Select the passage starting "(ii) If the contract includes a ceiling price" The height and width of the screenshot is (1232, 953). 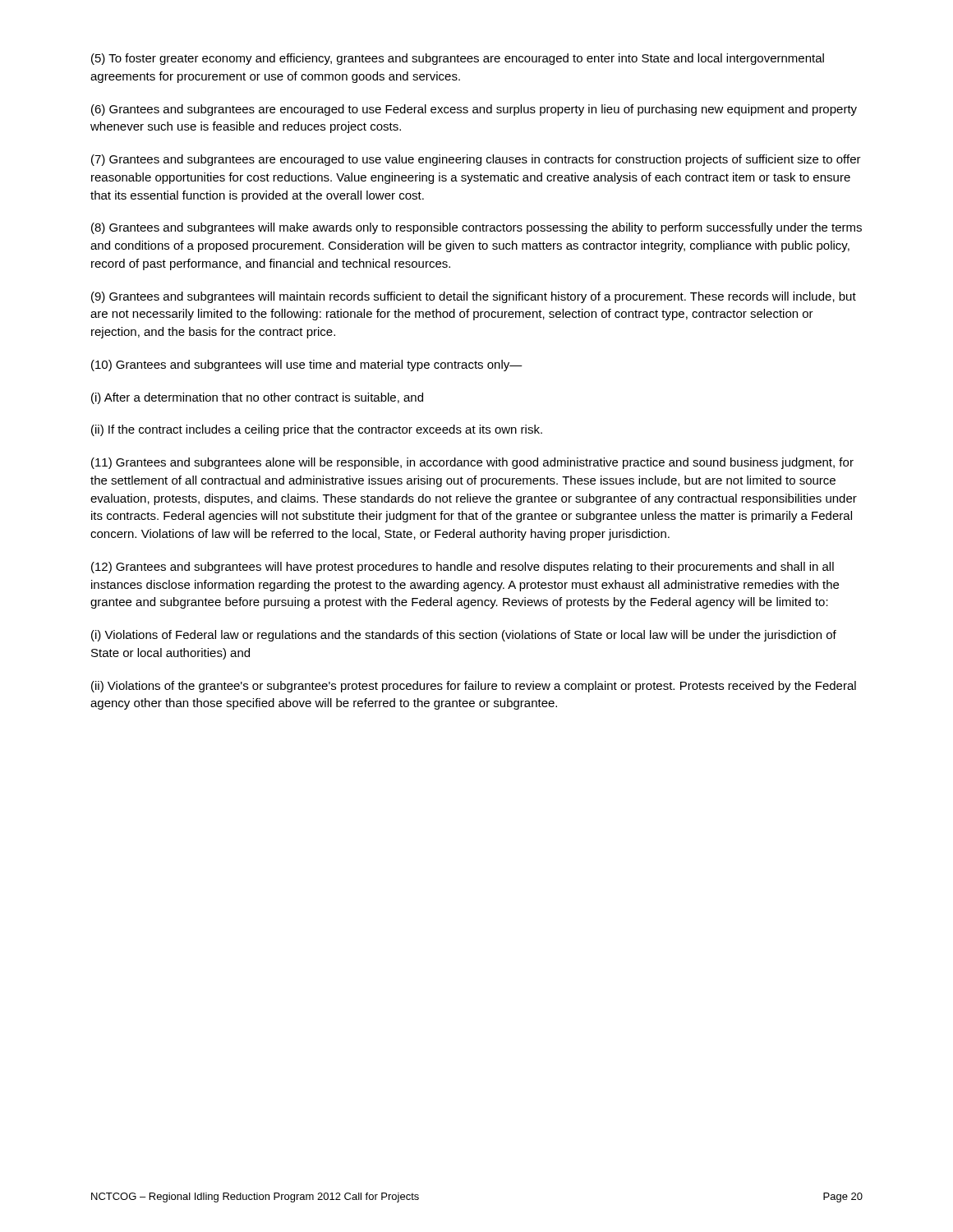click(x=317, y=429)
